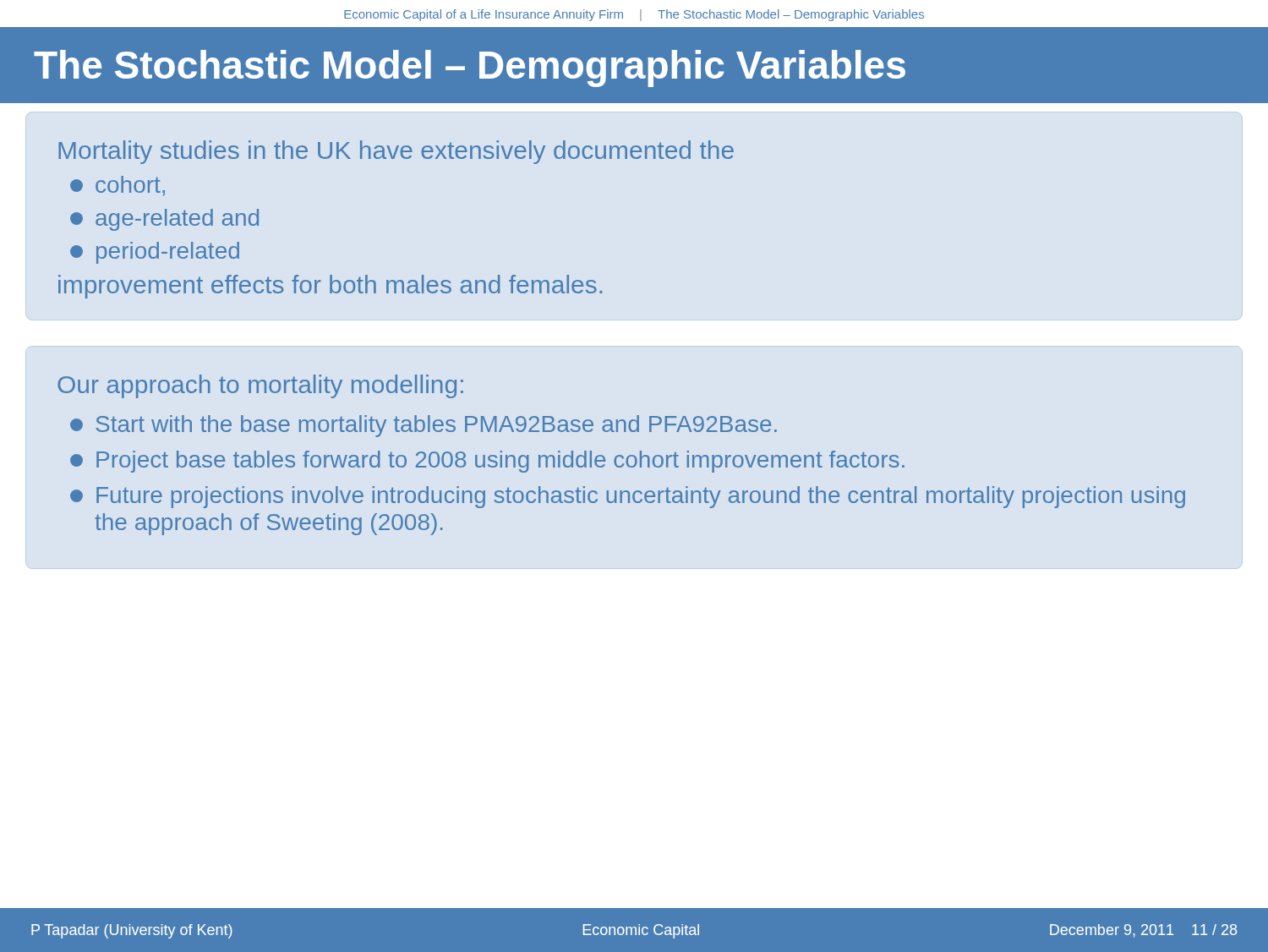1268x952 pixels.
Task: Locate the list item containing "Future projections involve introducing"
Action: click(641, 509)
